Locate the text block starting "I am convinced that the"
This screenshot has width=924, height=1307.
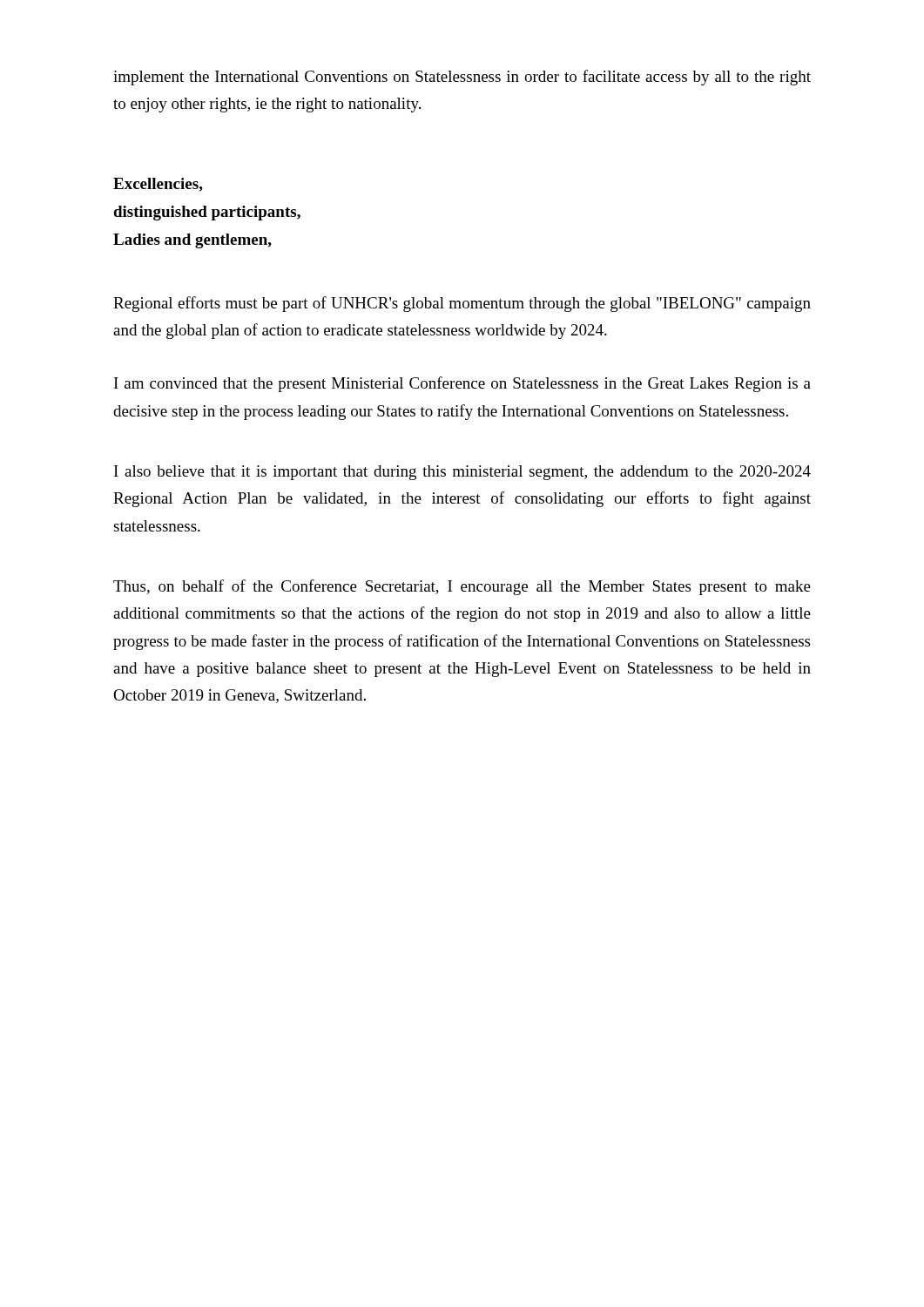tap(462, 397)
